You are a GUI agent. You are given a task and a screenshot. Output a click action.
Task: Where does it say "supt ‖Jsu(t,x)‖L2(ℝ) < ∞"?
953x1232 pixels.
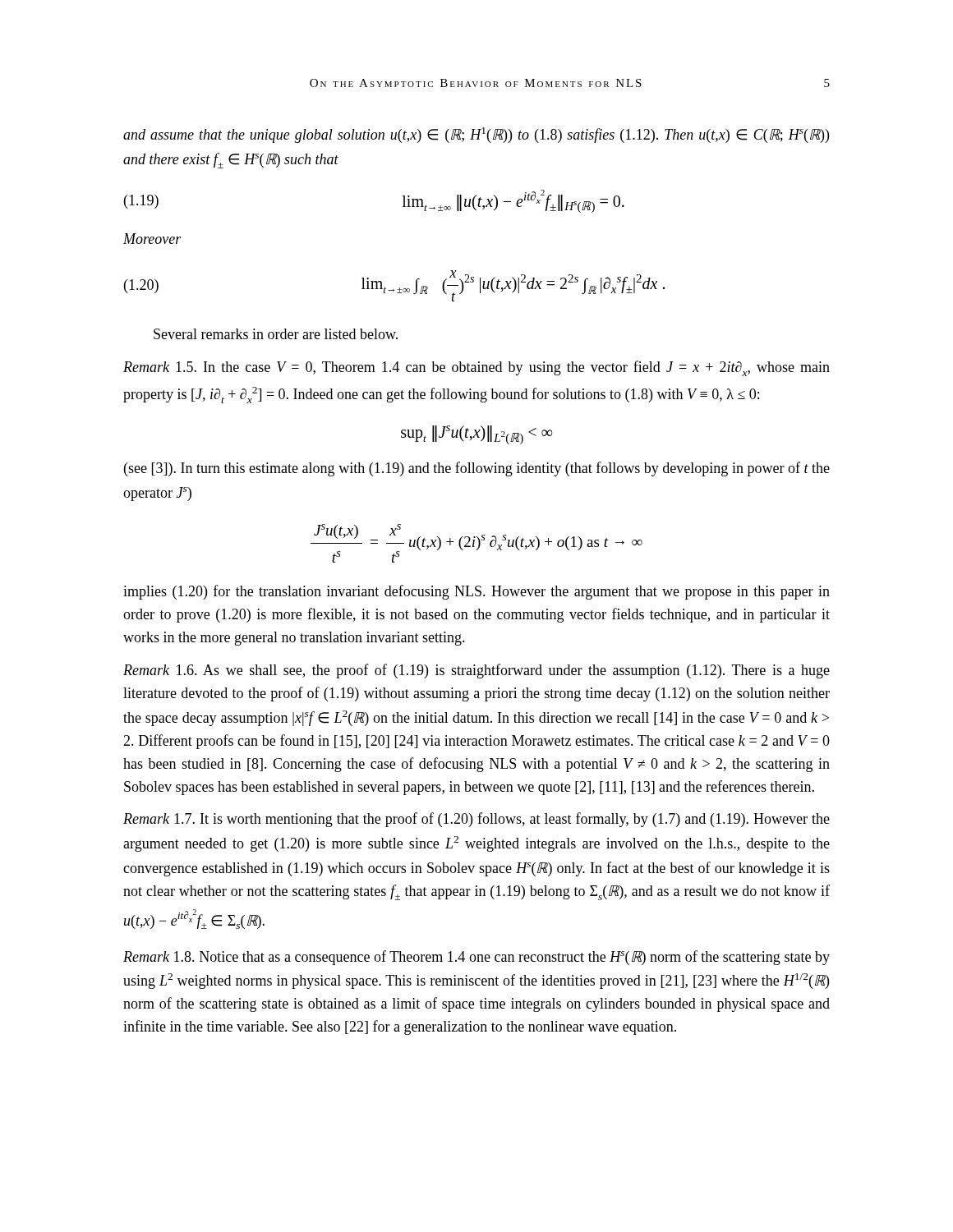pos(476,432)
